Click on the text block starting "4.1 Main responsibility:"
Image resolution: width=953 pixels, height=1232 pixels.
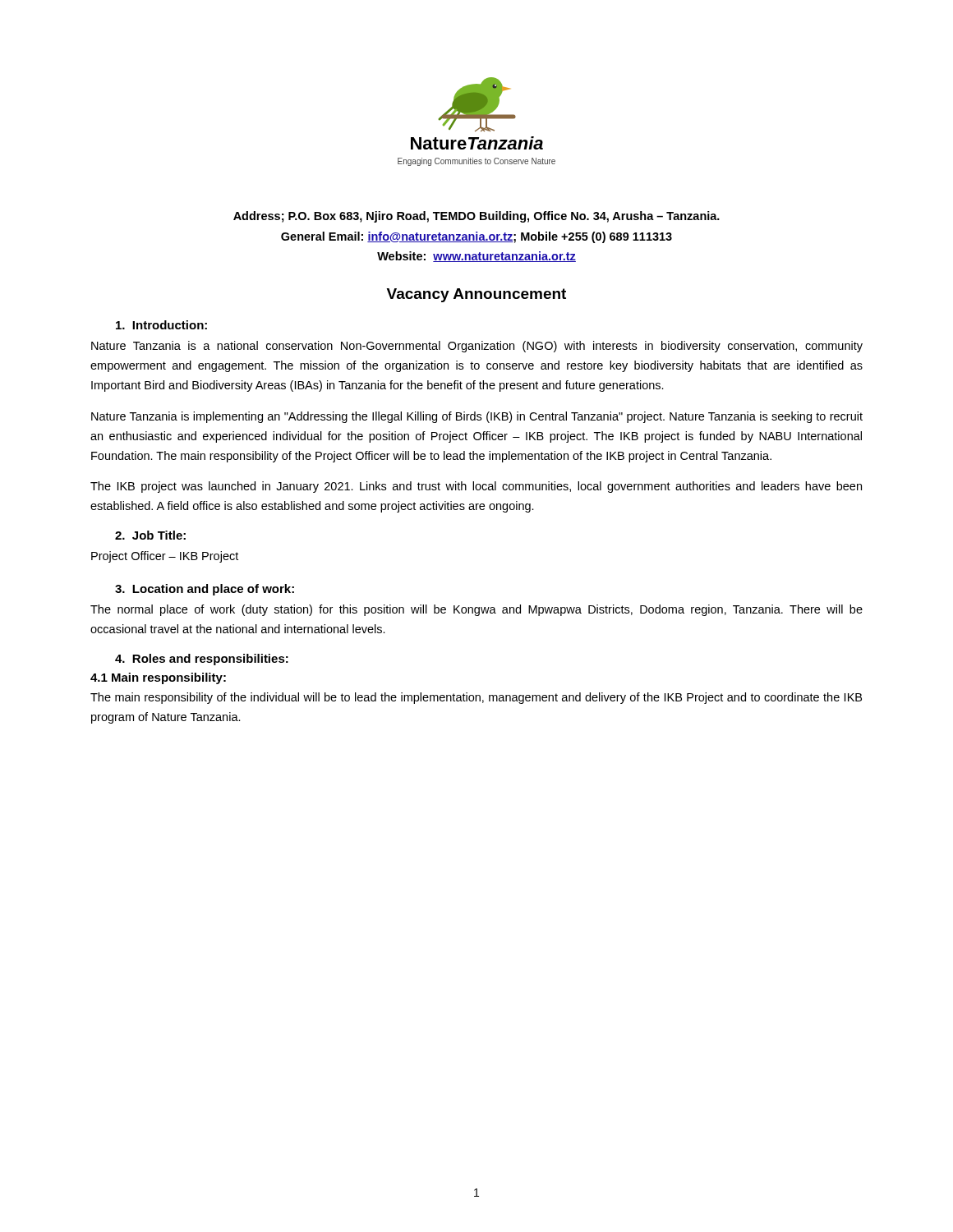(158, 677)
